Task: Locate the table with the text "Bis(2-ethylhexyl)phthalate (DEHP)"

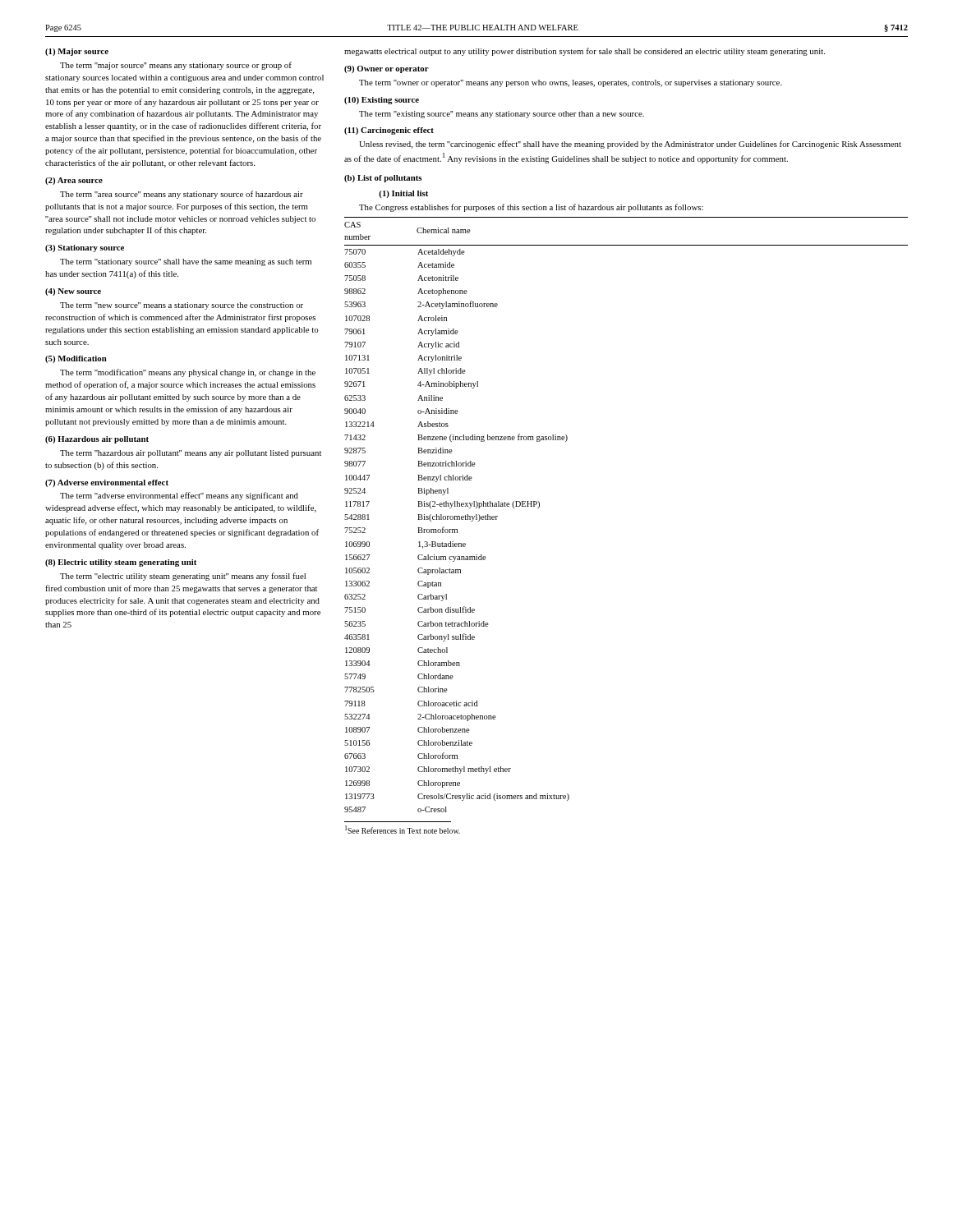Action: point(626,527)
